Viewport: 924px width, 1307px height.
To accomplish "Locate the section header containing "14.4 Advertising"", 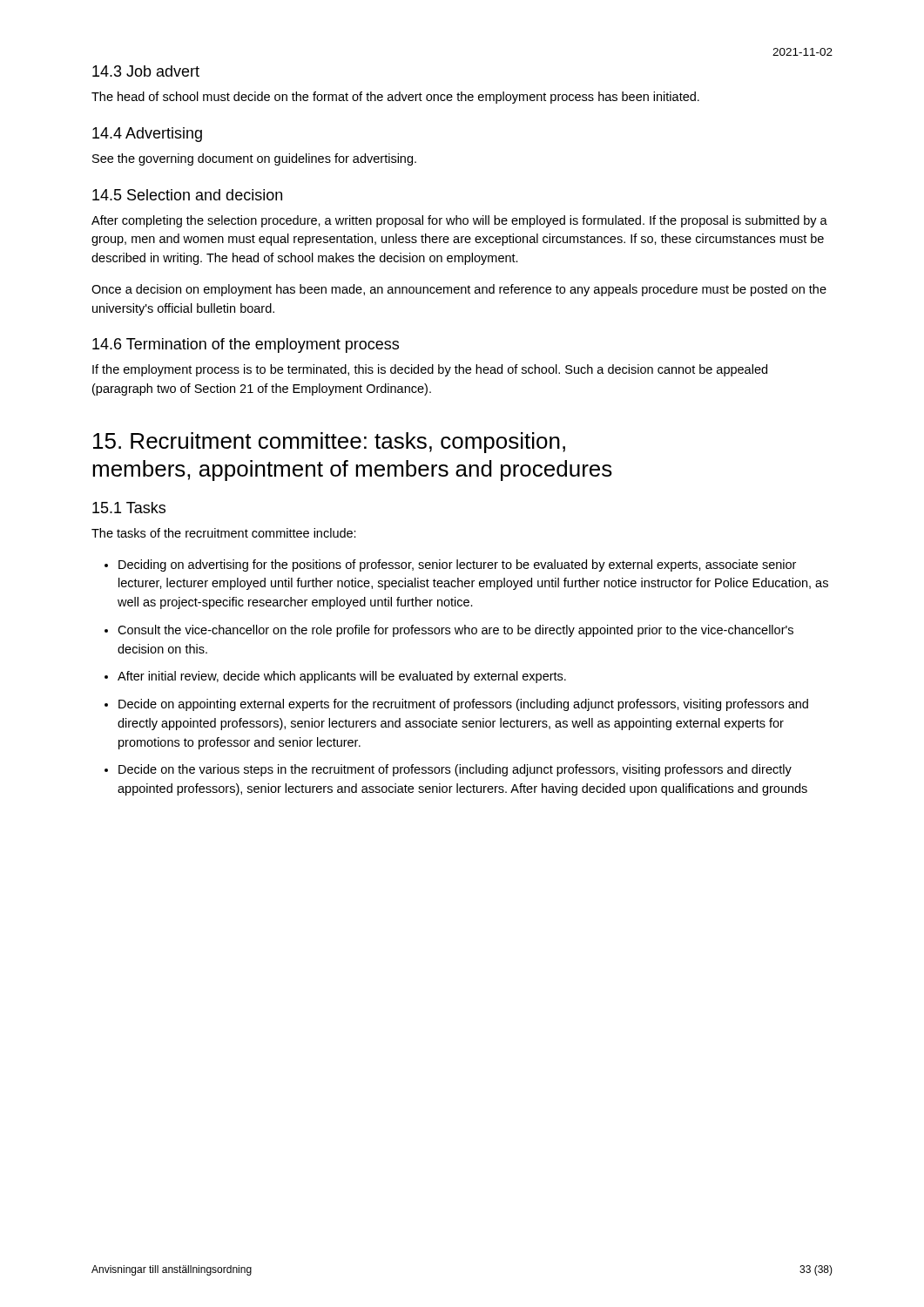I will (147, 135).
